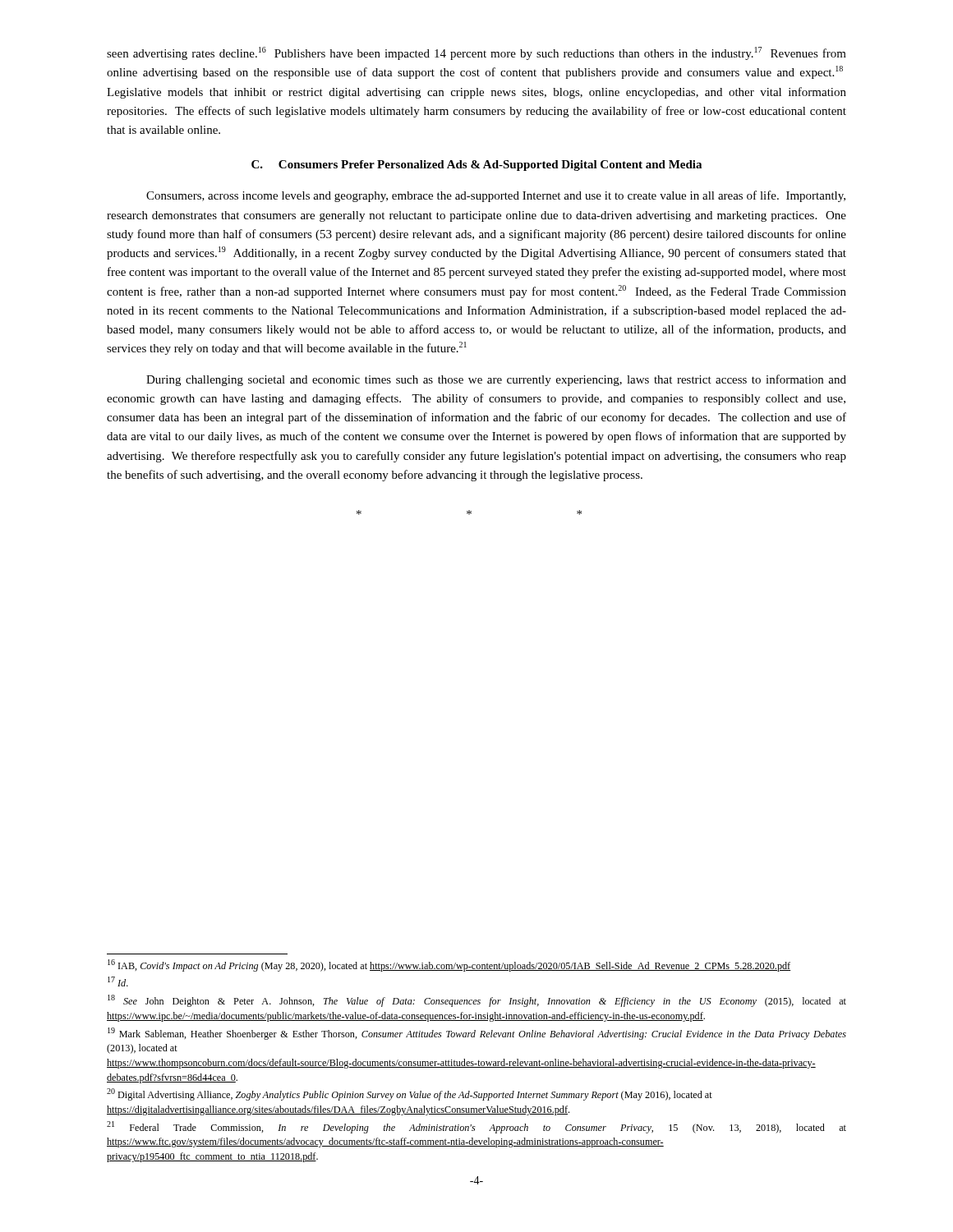Viewport: 953px width, 1232px height.
Task: Click the passage that begins "seen advertising rates decline.16 Publishers have been"
Action: [476, 92]
